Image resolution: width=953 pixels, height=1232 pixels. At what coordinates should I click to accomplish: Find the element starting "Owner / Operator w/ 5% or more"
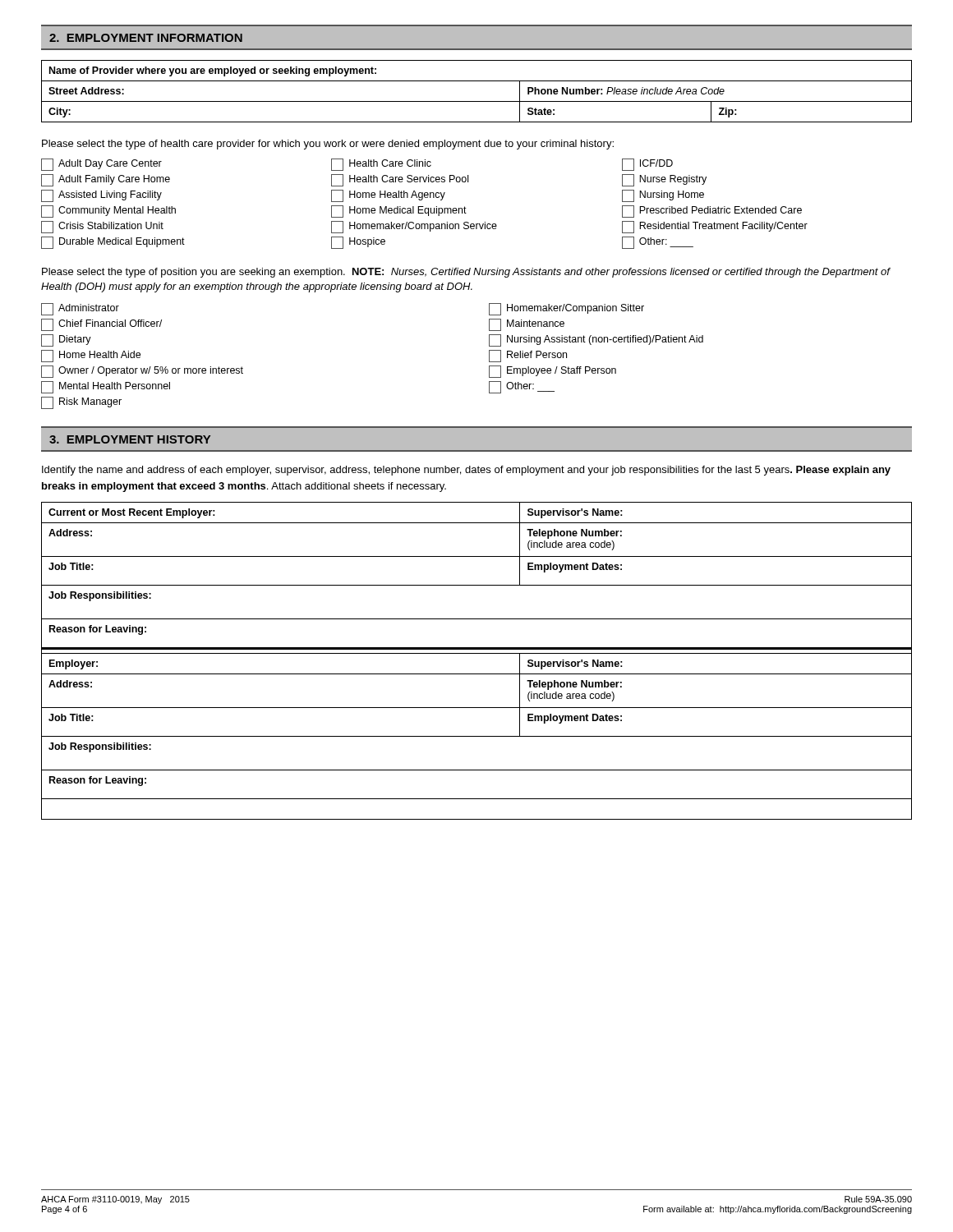click(142, 372)
